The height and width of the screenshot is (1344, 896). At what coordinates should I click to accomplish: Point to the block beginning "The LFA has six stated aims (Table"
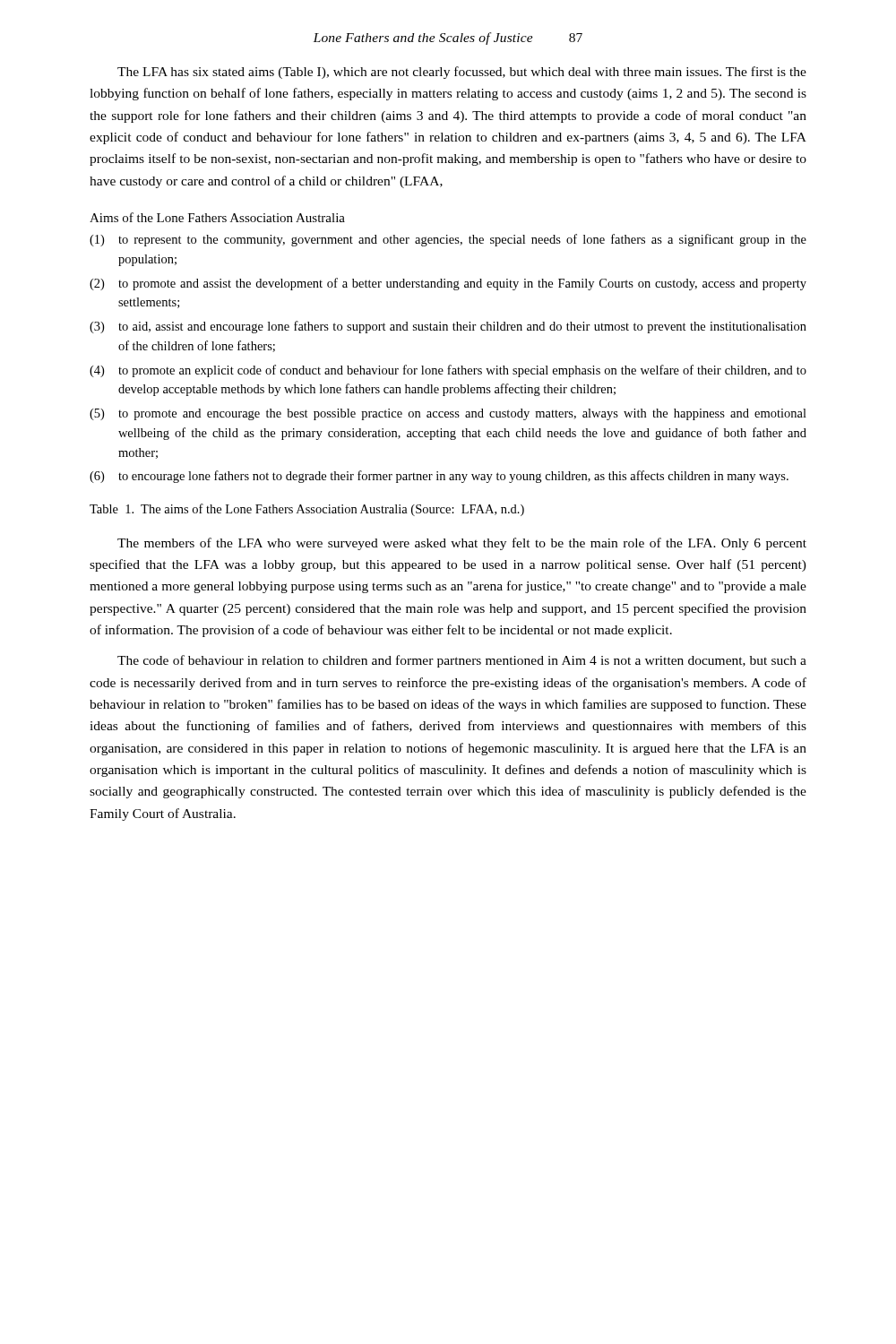click(x=448, y=126)
